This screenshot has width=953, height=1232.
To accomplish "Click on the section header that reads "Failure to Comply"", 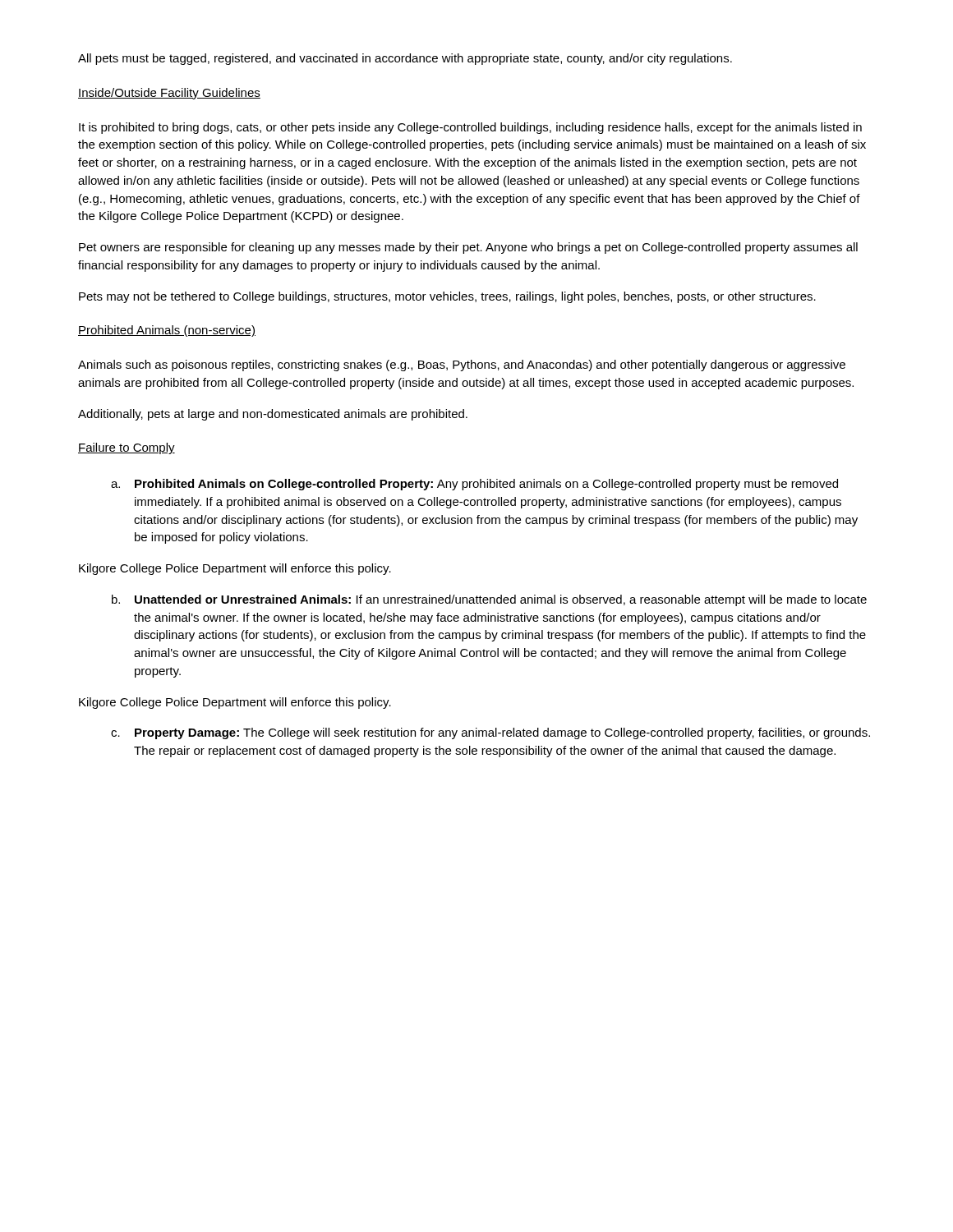I will pos(126,447).
